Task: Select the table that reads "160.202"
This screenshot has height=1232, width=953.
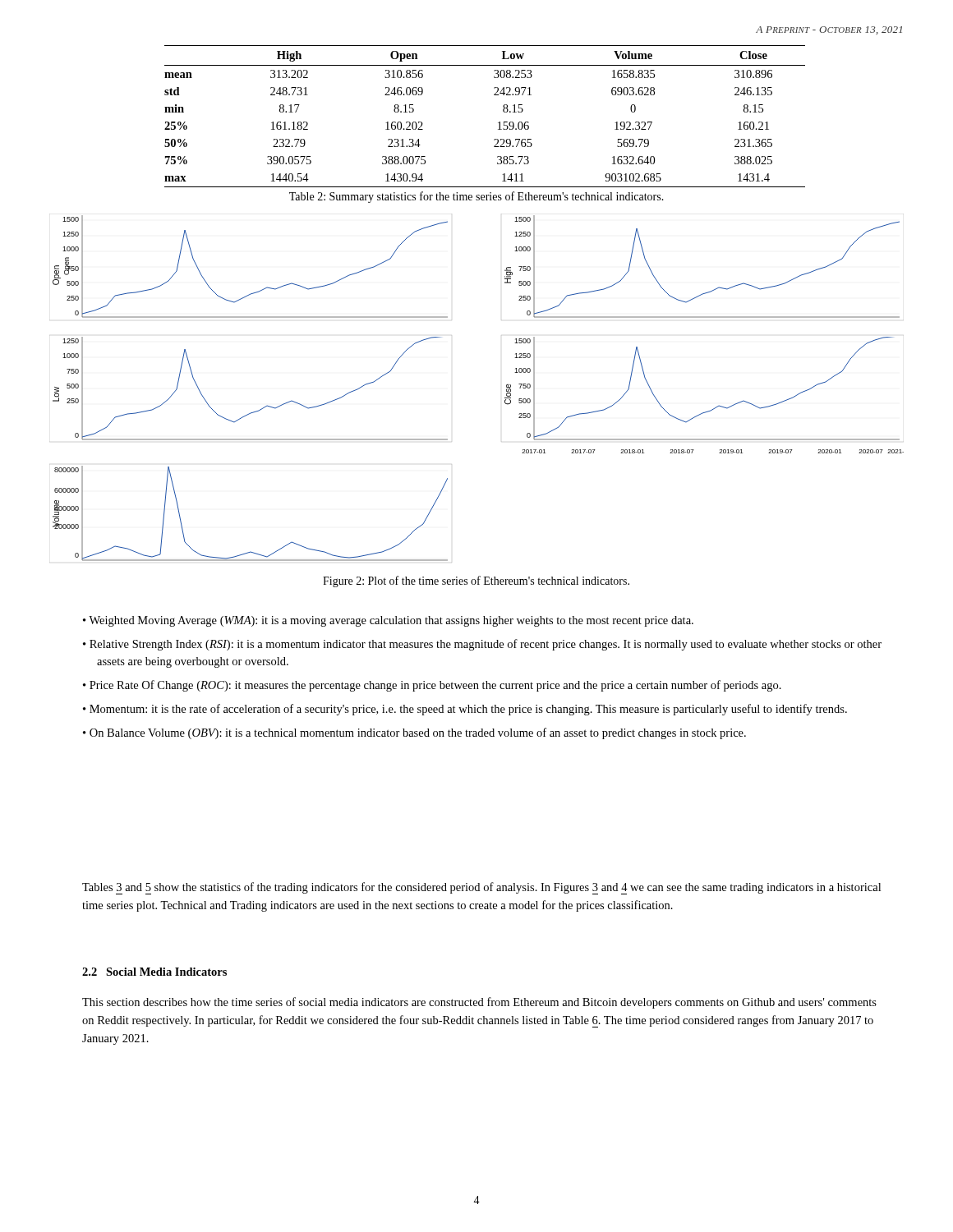Action: (x=485, y=116)
